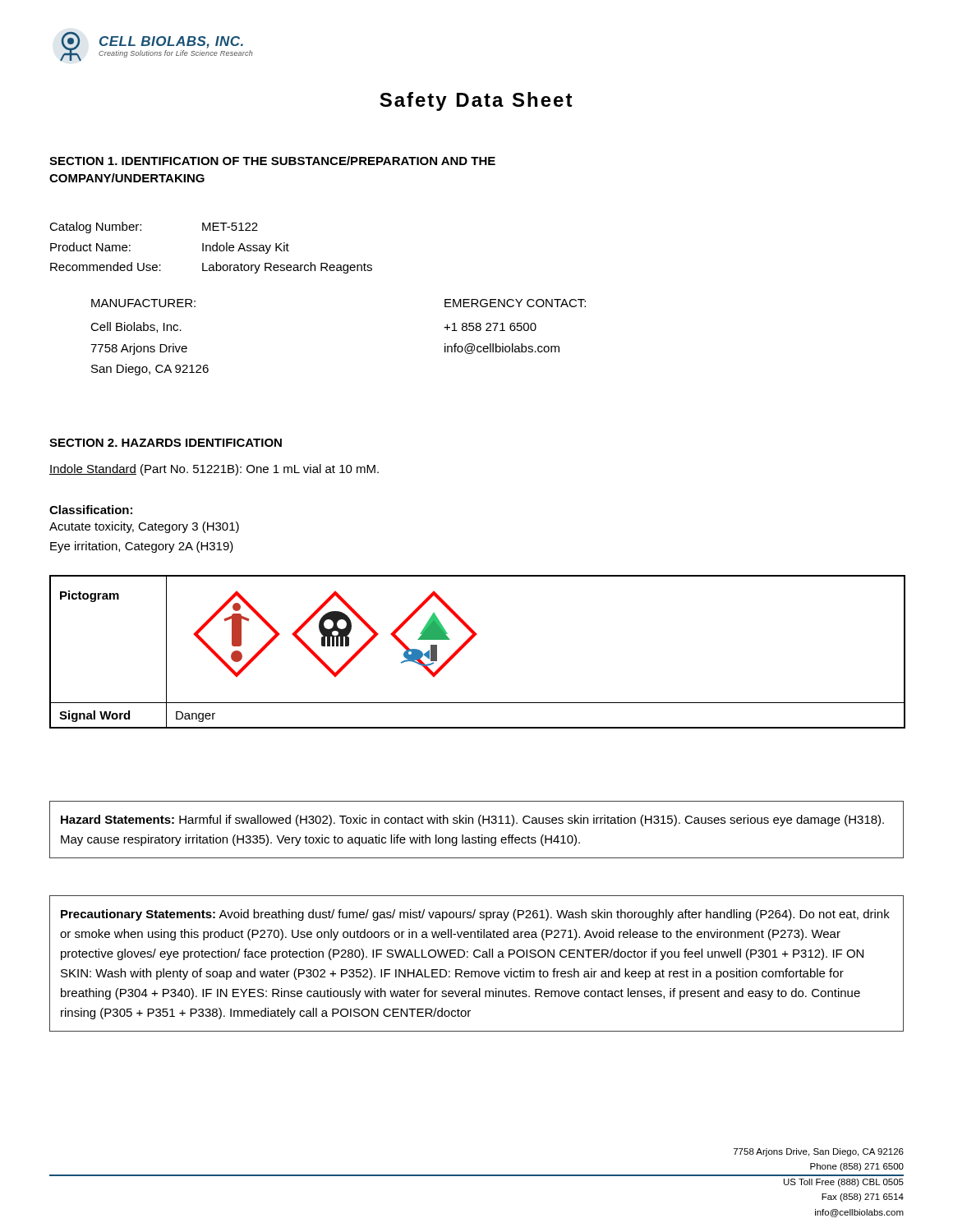Select the title that reads "Safety Data Sheet"
This screenshot has height=1232, width=953.
click(476, 100)
